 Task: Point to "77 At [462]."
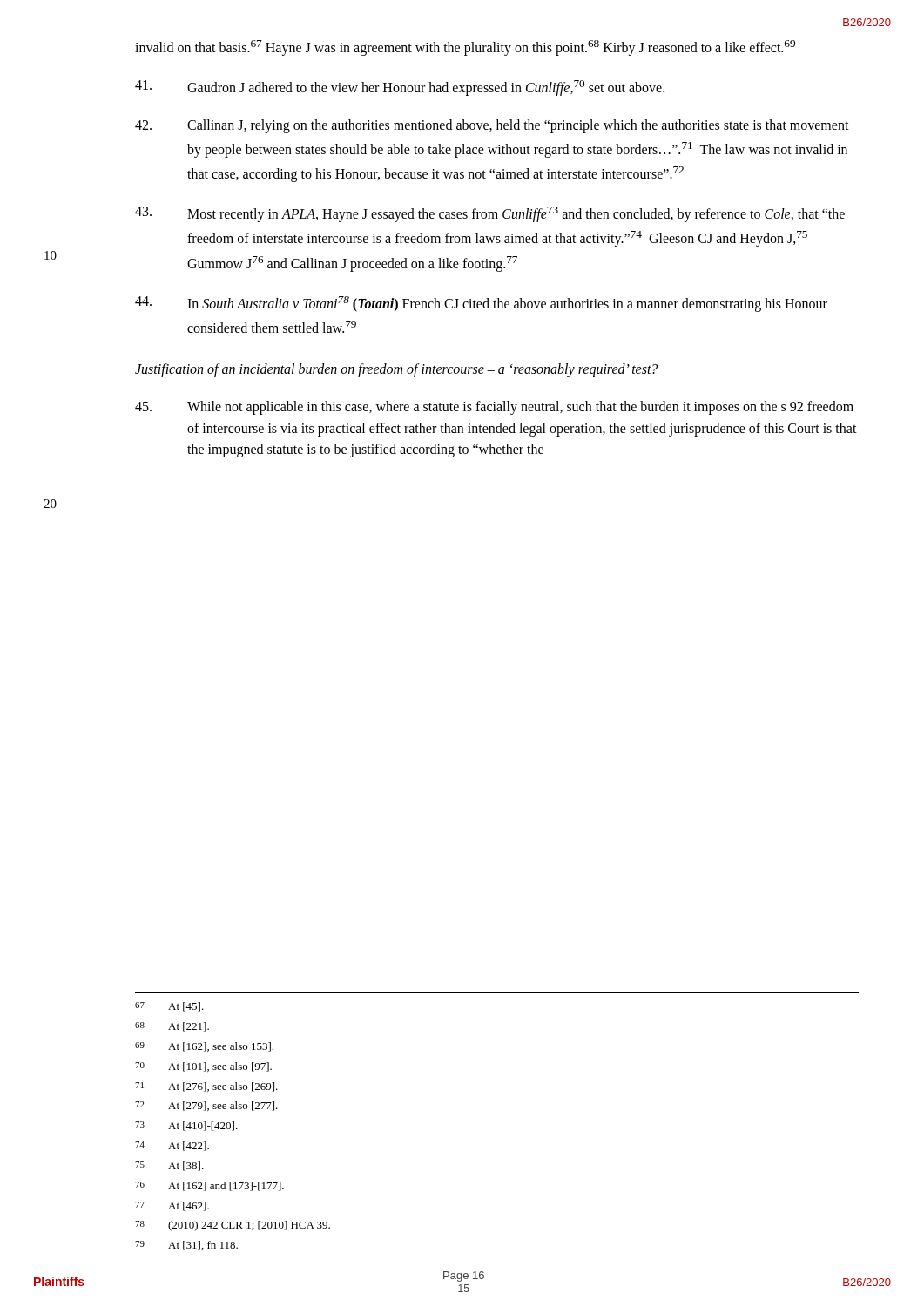click(172, 1207)
